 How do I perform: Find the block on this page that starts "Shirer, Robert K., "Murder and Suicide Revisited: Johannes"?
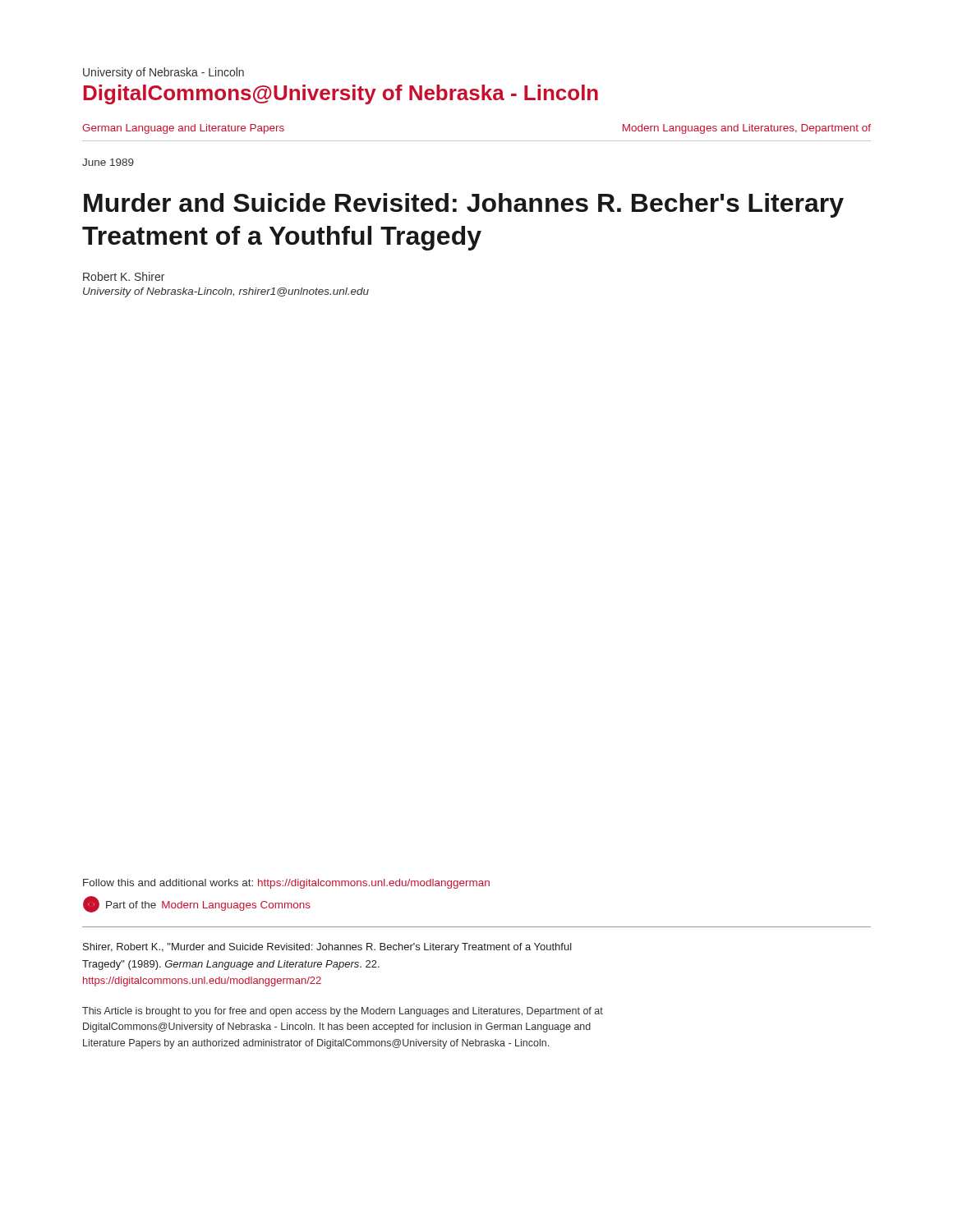pos(327,963)
